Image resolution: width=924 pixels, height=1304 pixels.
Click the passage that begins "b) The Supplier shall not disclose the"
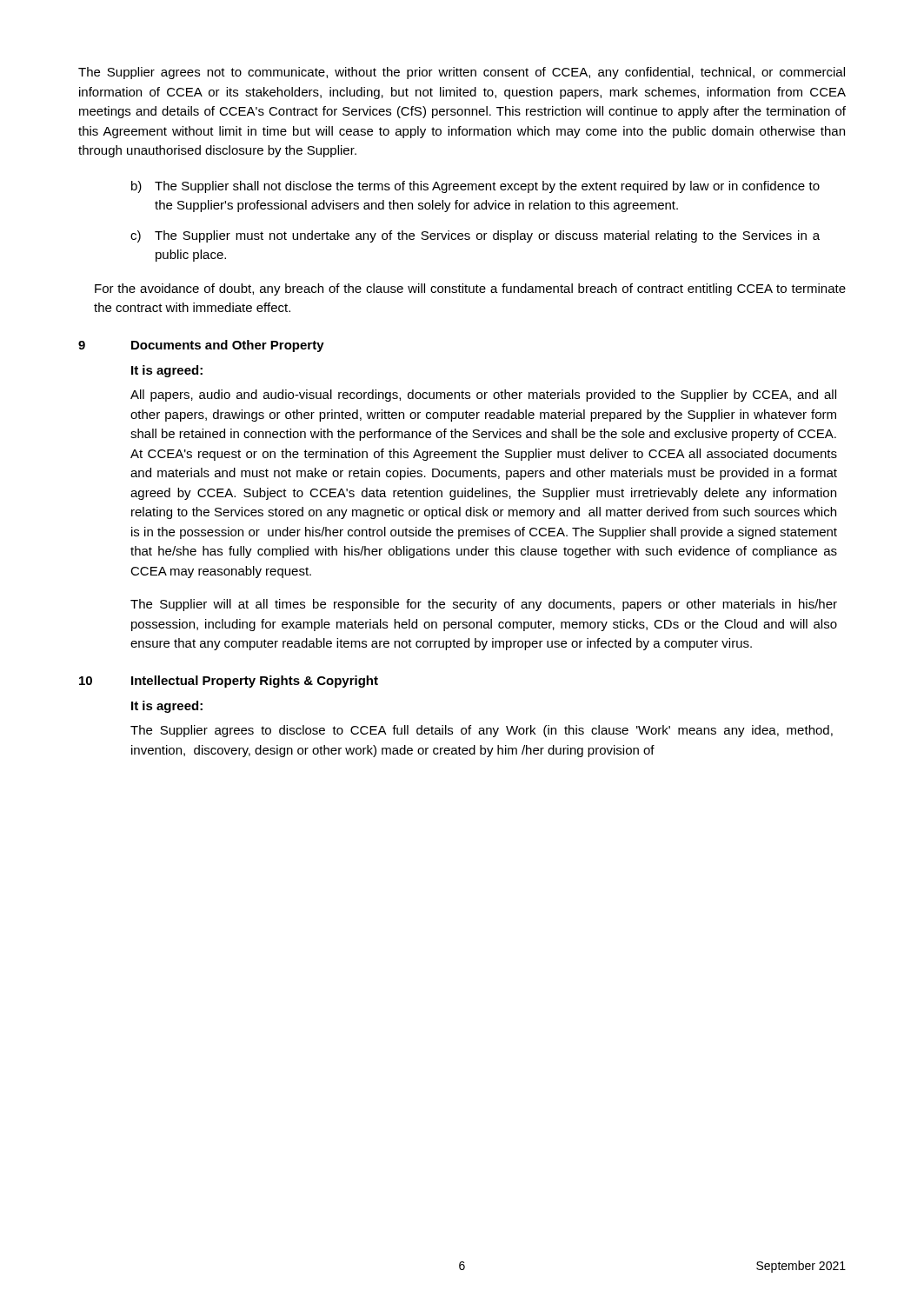click(475, 196)
